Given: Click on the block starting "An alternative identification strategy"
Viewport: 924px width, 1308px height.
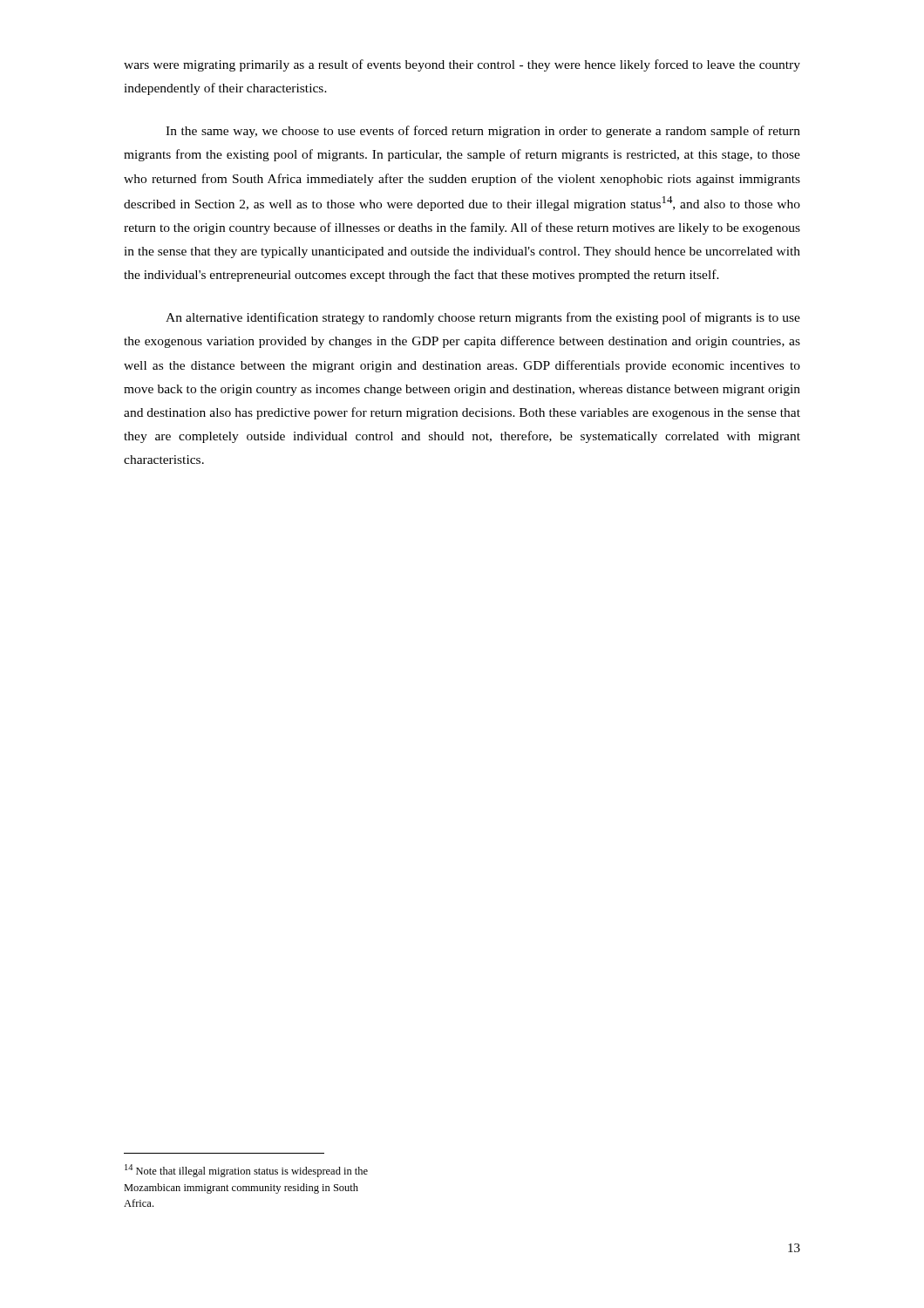Looking at the screenshot, I should click(462, 388).
